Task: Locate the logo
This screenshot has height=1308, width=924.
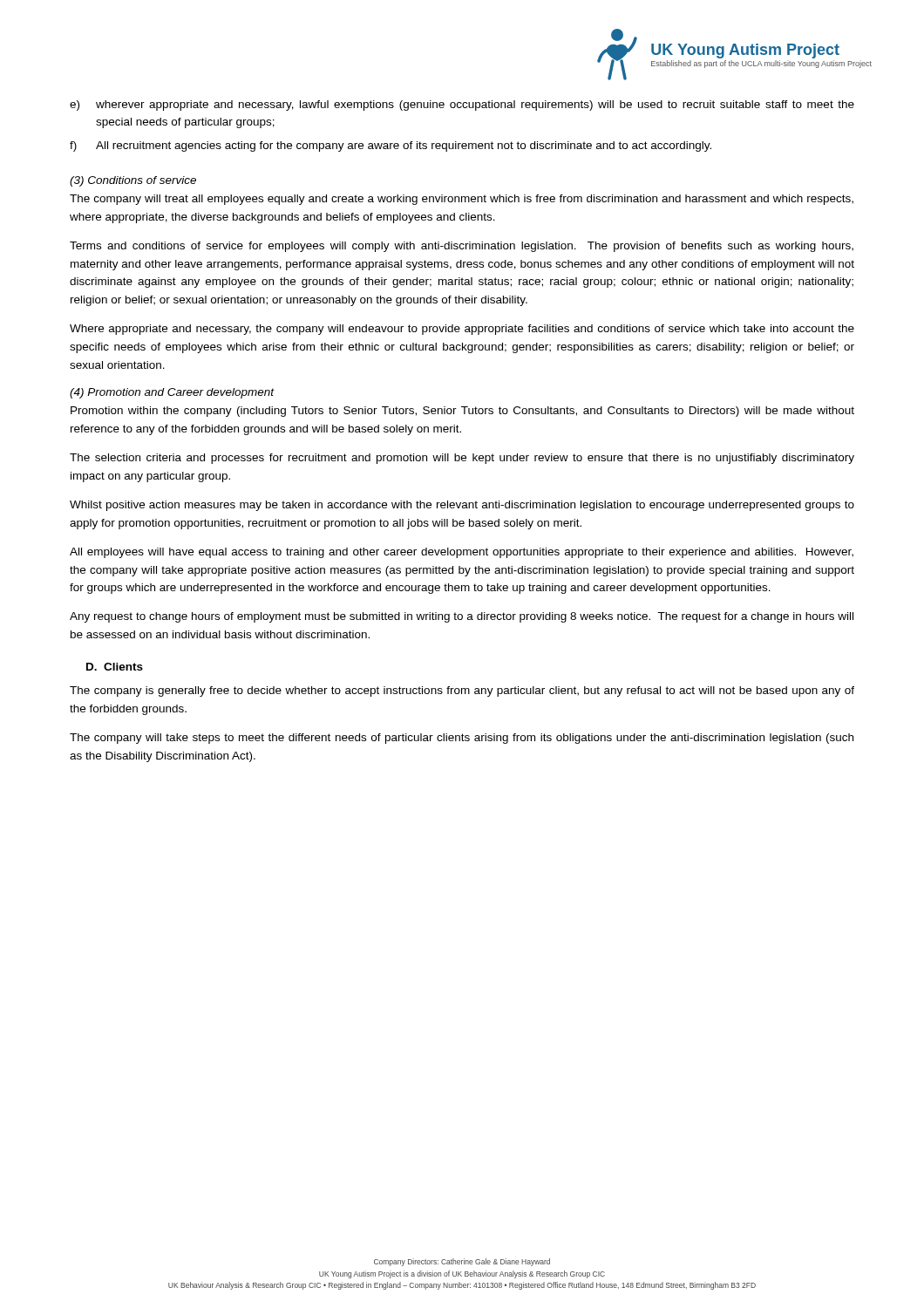Action: [733, 54]
